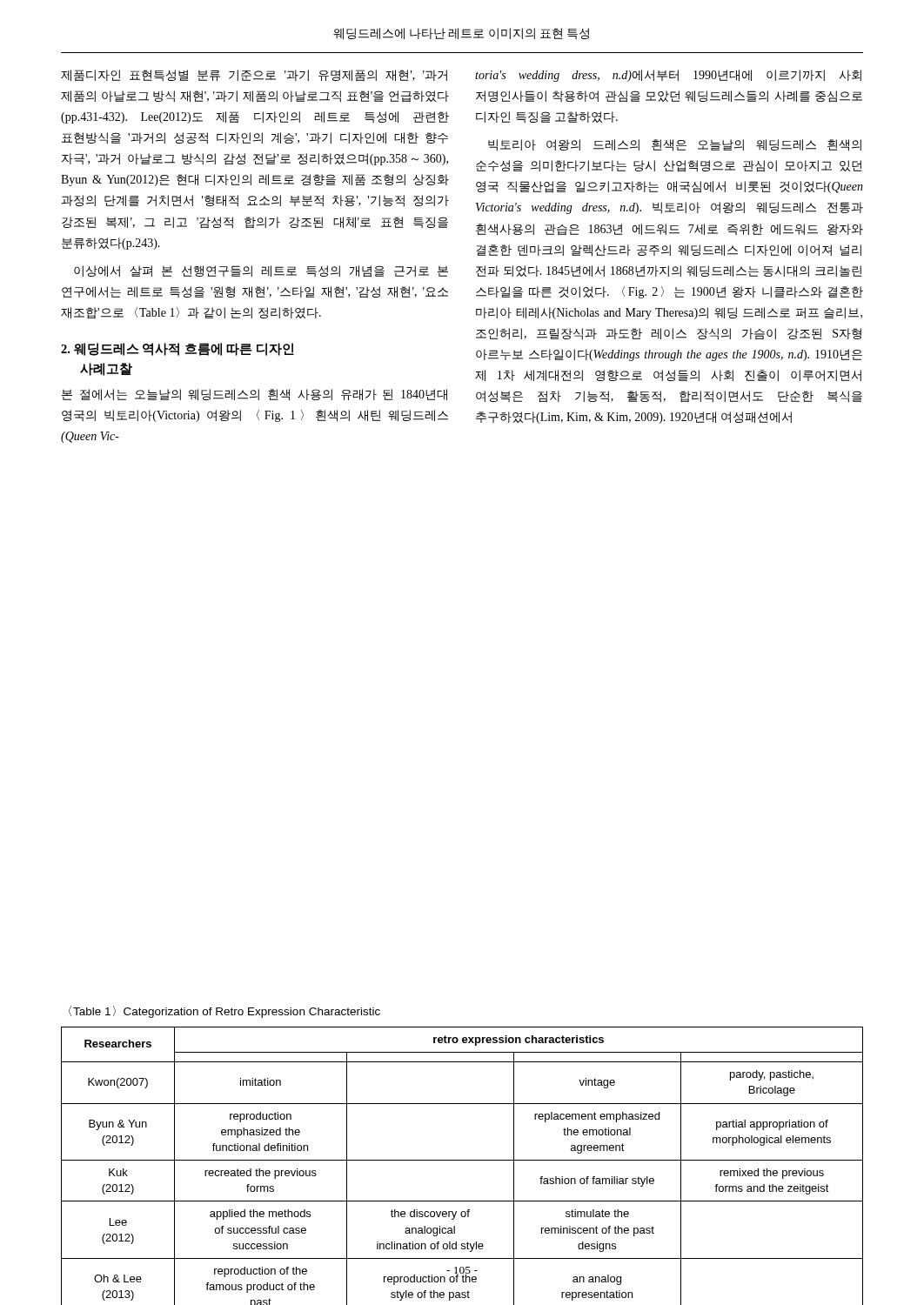Click the table
The width and height of the screenshot is (924, 1305).
tap(462, 1166)
